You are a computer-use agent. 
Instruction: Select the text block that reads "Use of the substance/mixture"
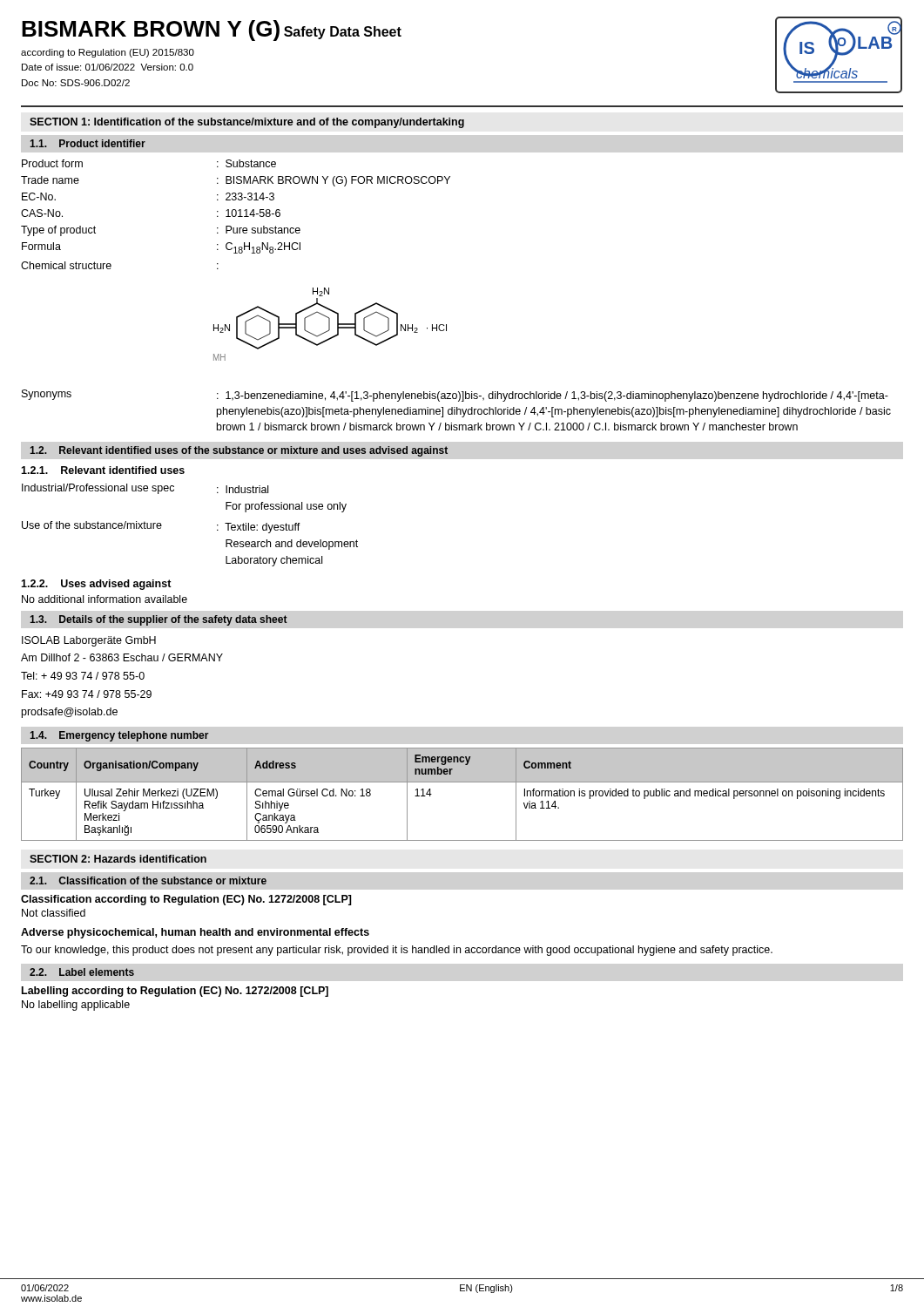(161, 527)
